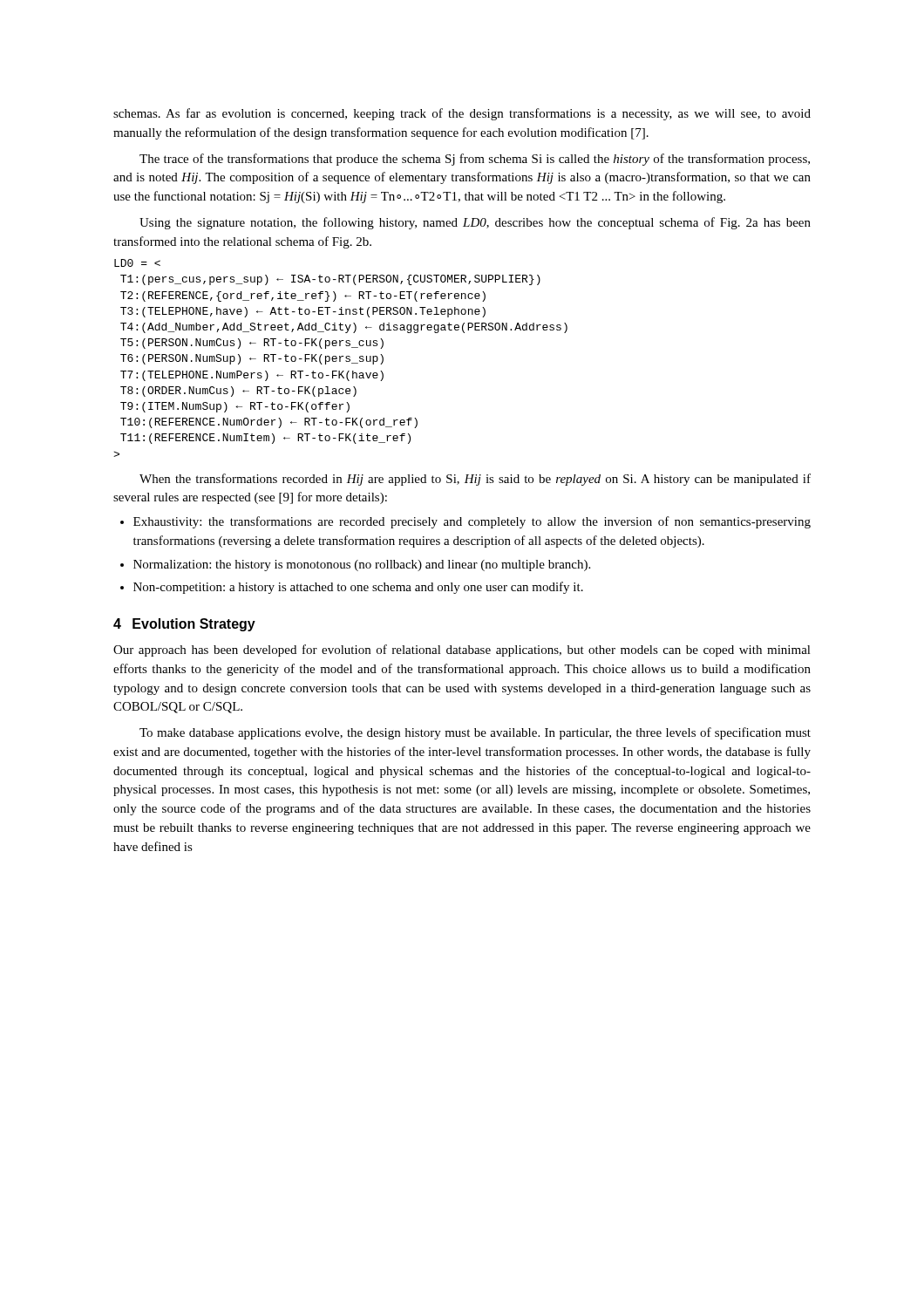Find the list item that says "Exhaustivity: the transformations are recorded precisely and"
This screenshot has width=924, height=1308.
coord(472,532)
